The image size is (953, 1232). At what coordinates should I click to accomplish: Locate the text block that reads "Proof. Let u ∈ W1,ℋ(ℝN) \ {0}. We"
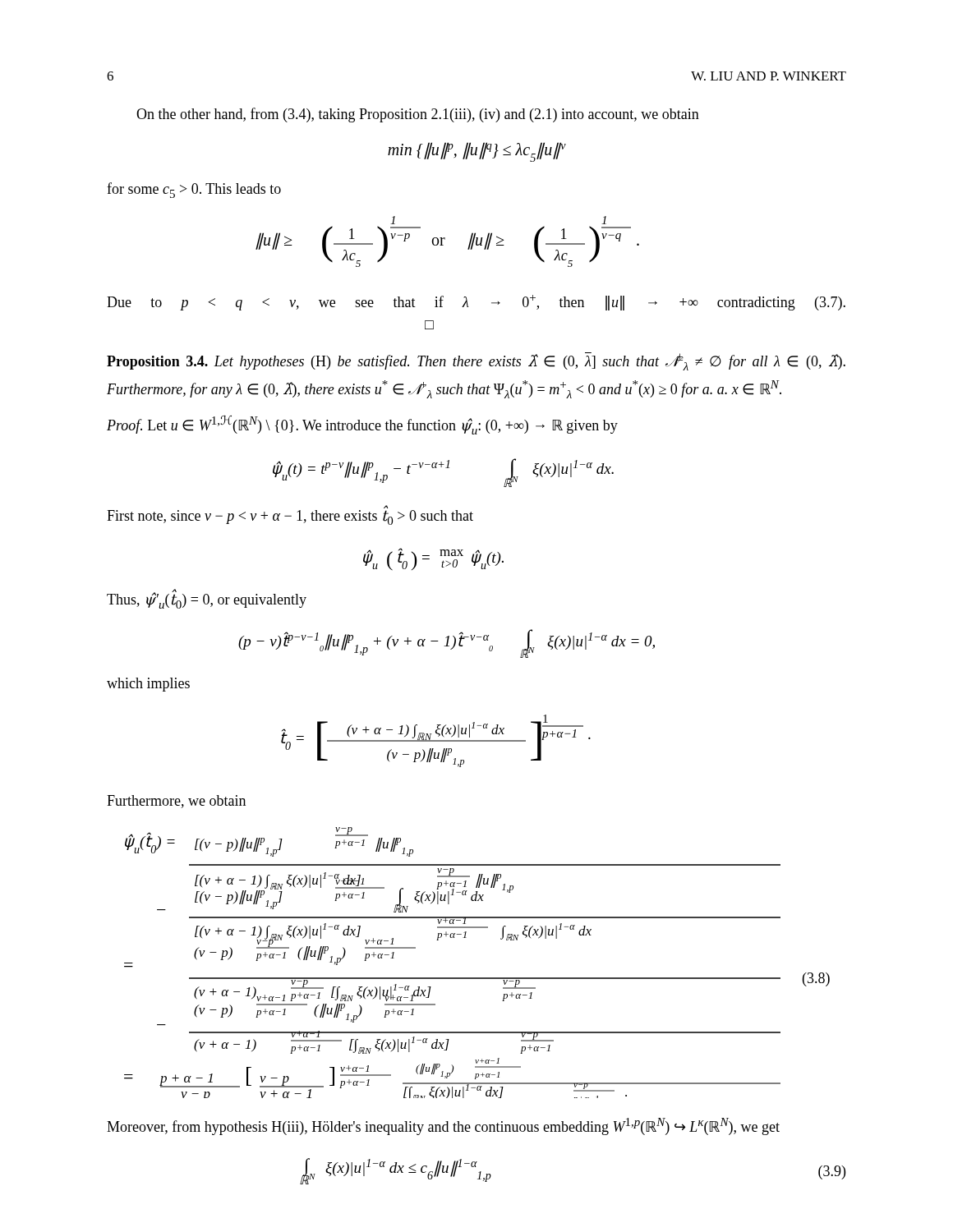(x=362, y=425)
